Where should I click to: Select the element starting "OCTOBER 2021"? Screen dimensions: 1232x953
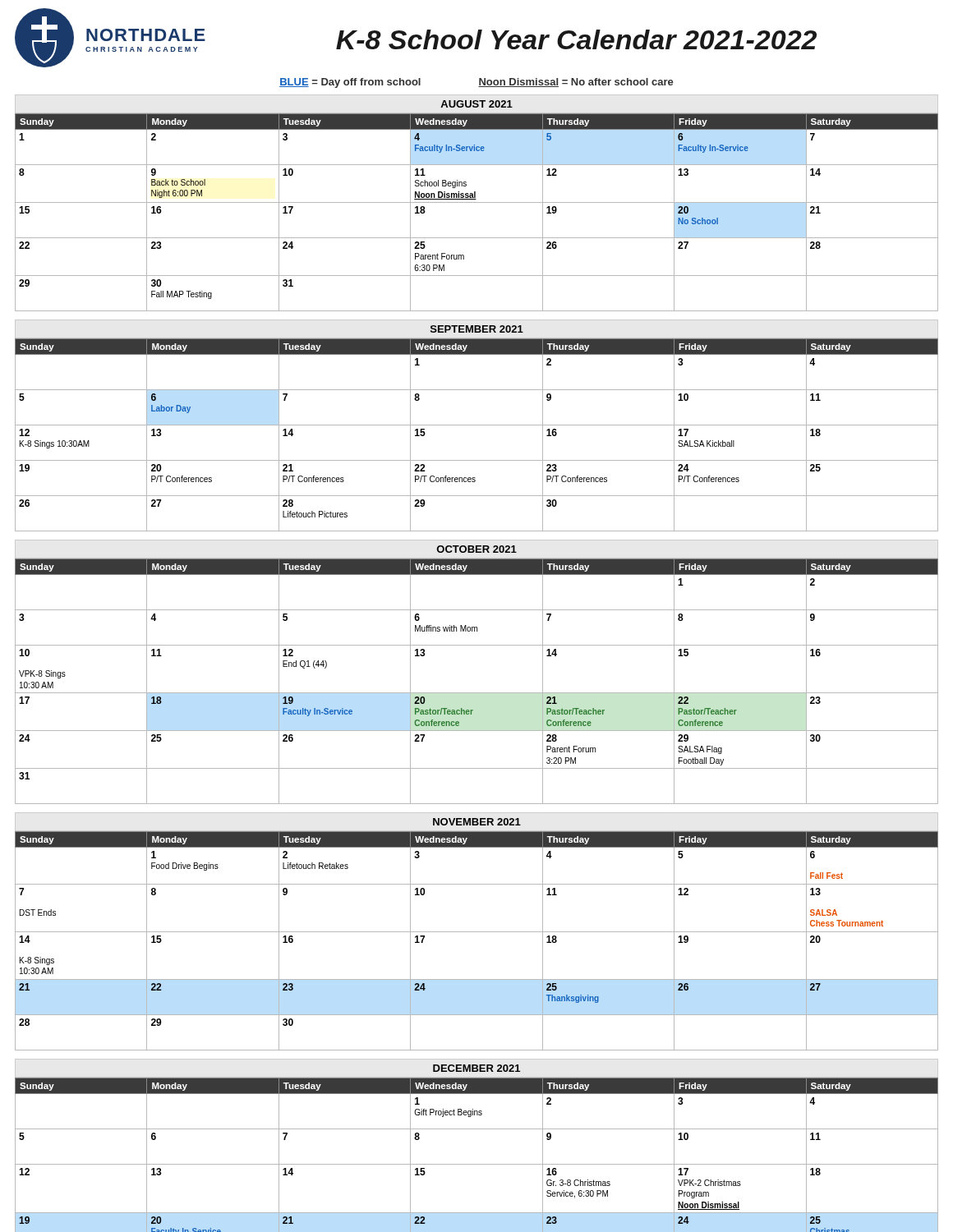click(476, 549)
